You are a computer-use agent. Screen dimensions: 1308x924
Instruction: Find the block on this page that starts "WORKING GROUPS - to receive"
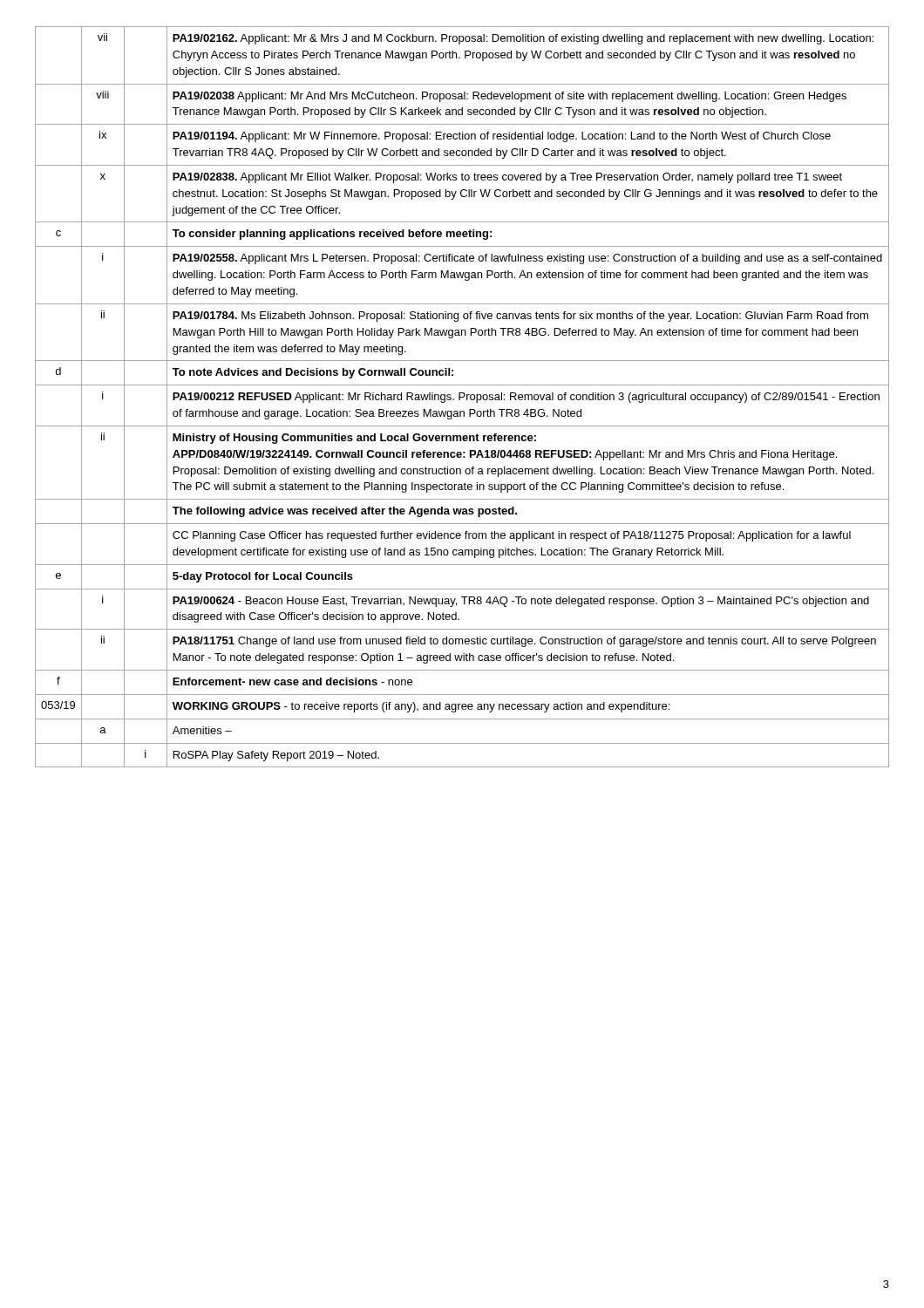(x=422, y=706)
